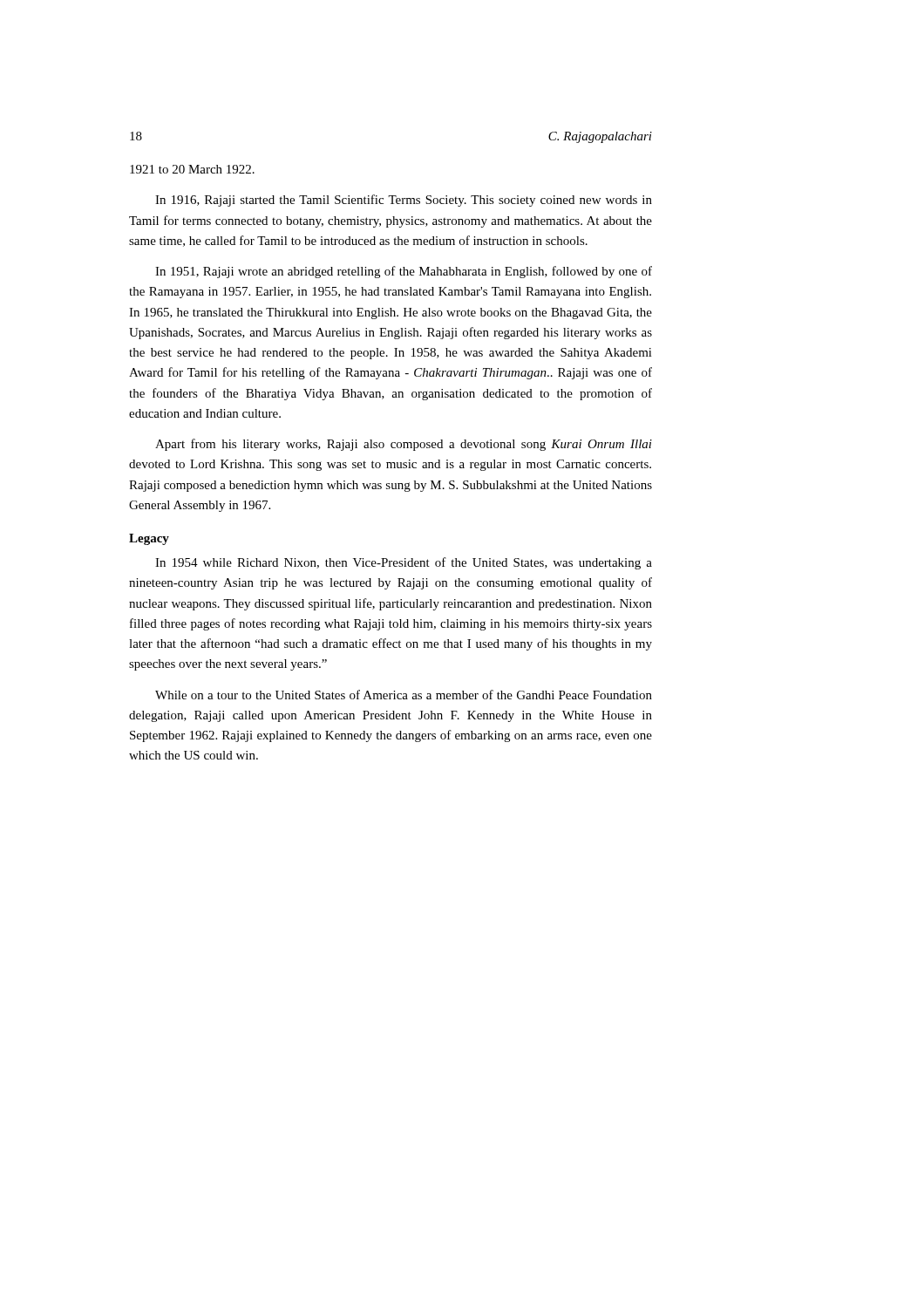Where is the passage that starts "In 1951, Rajaji"?
Screen dimensions: 1308x924
pos(391,343)
